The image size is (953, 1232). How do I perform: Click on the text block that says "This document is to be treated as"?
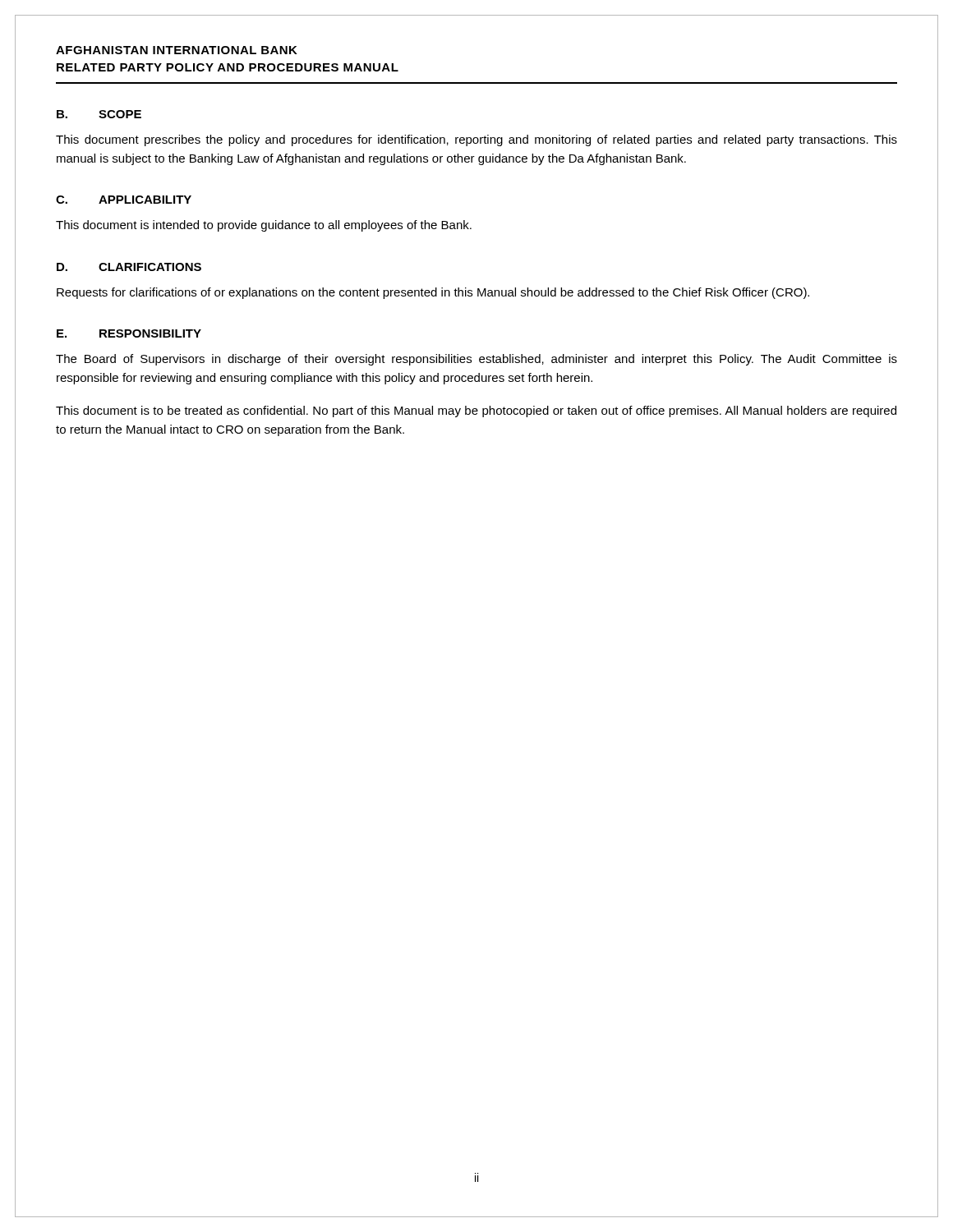point(476,419)
